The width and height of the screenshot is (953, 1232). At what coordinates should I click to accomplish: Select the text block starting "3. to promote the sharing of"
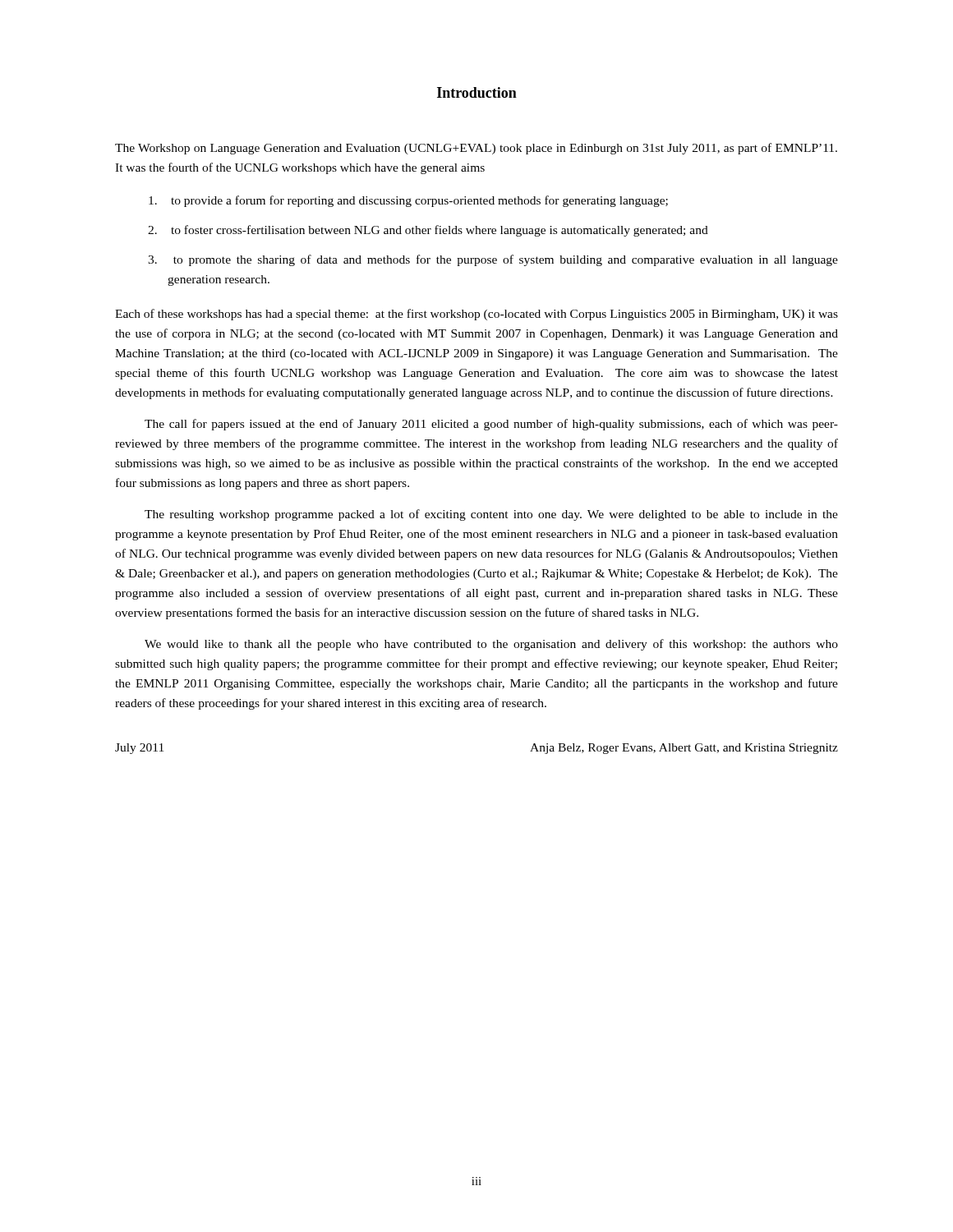(493, 269)
